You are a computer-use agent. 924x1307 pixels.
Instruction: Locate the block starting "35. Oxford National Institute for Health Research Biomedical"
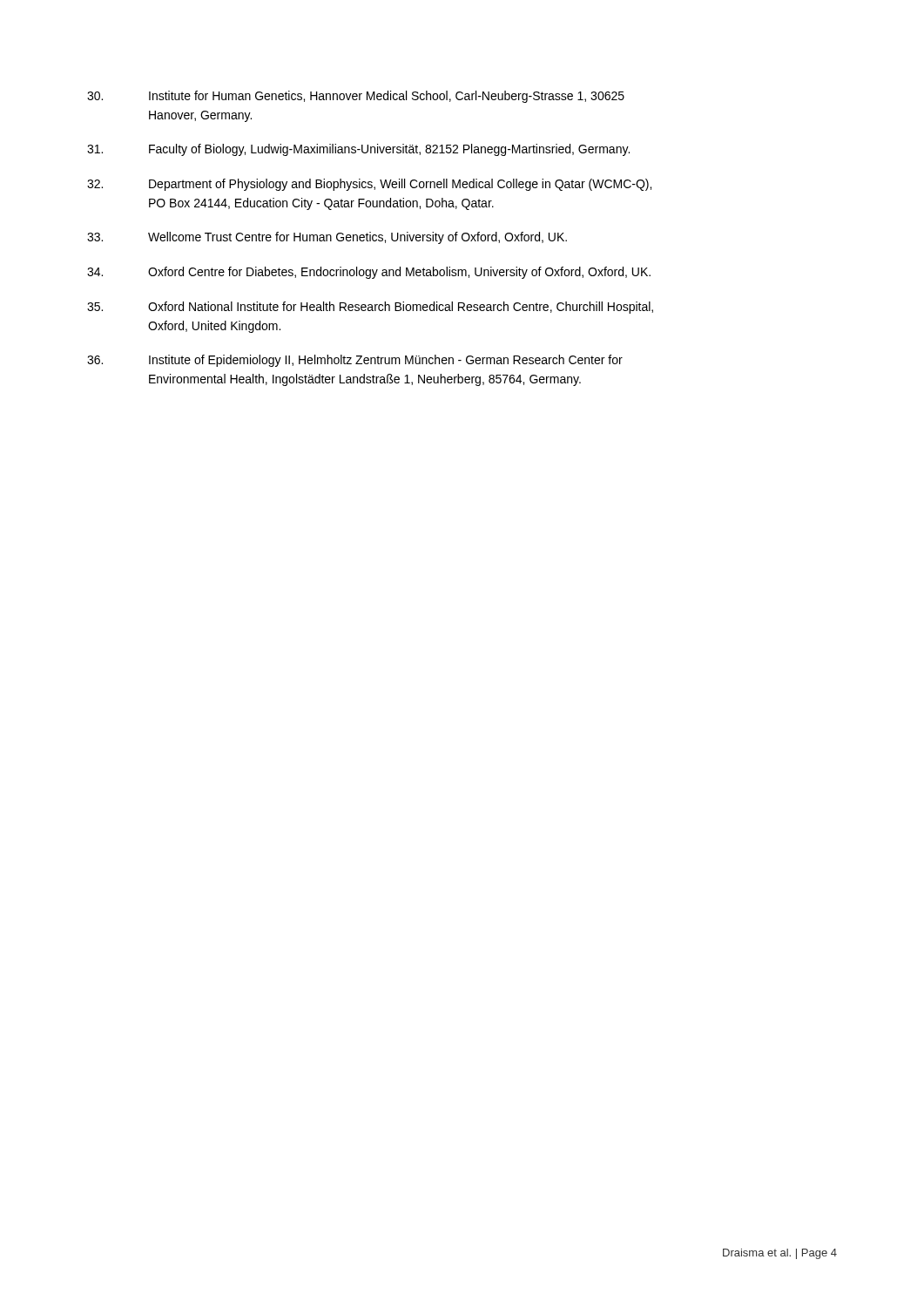(x=462, y=317)
